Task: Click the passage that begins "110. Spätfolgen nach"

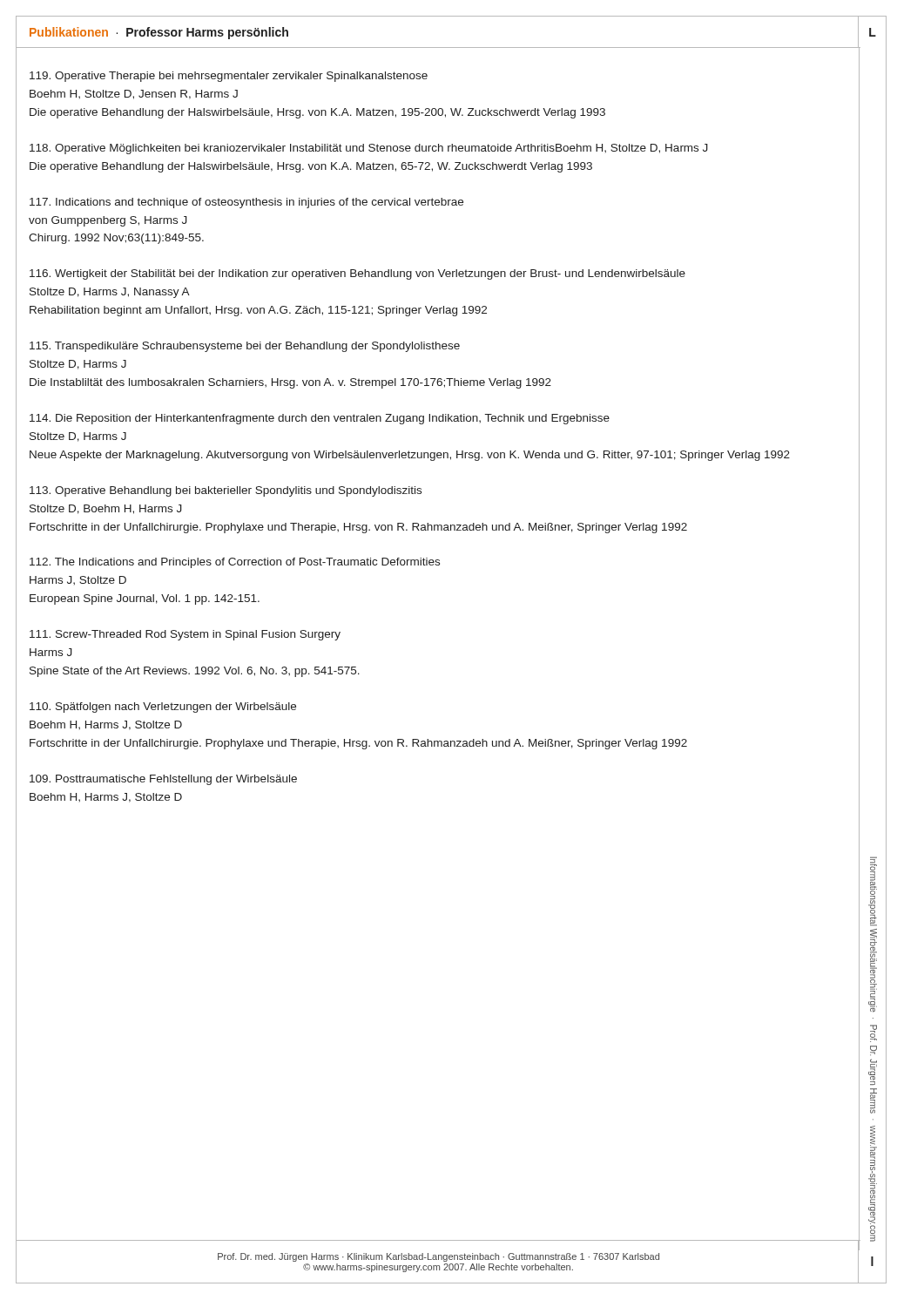Action: coord(163,708)
